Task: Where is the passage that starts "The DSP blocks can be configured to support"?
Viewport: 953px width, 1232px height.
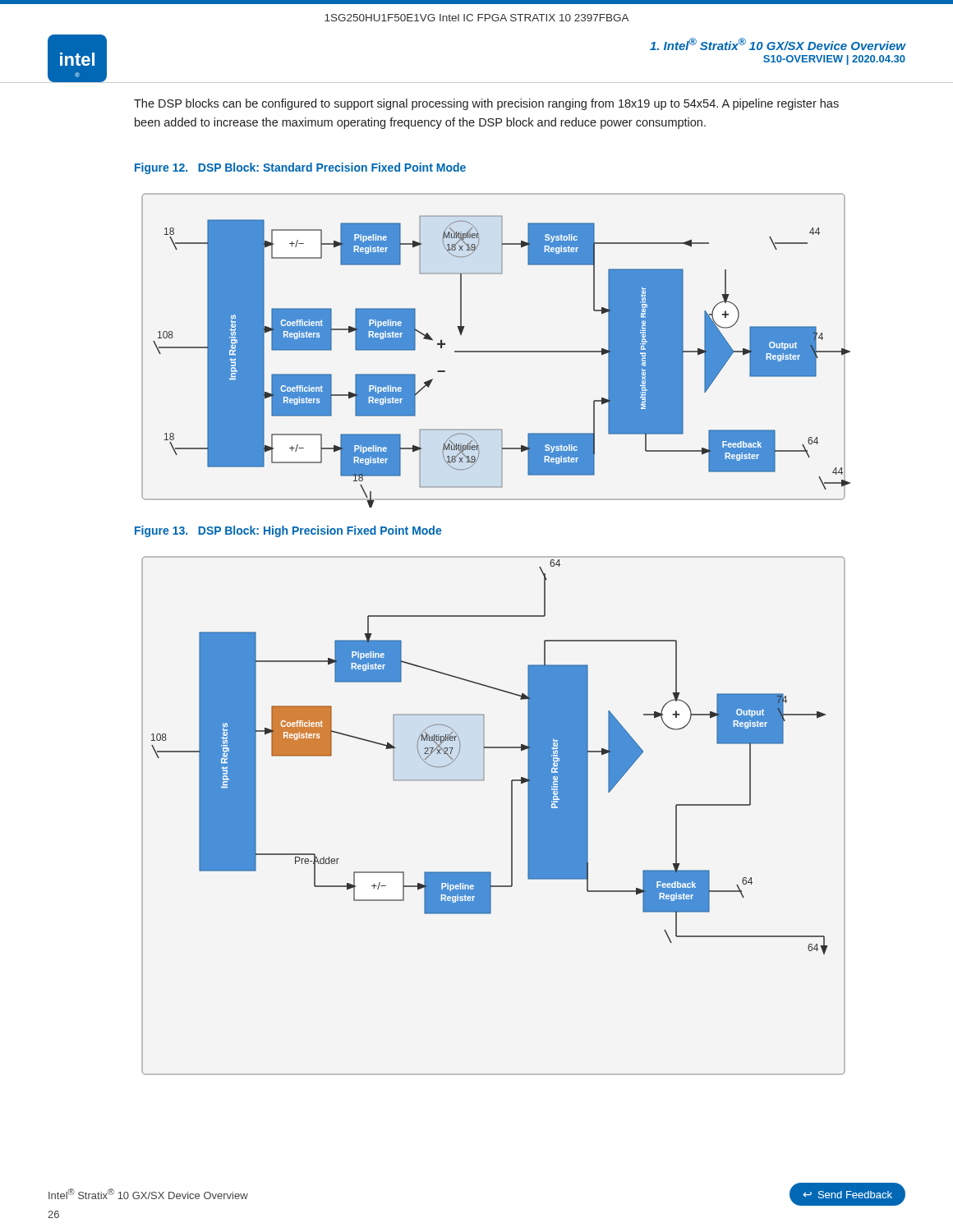Action: [x=486, y=113]
